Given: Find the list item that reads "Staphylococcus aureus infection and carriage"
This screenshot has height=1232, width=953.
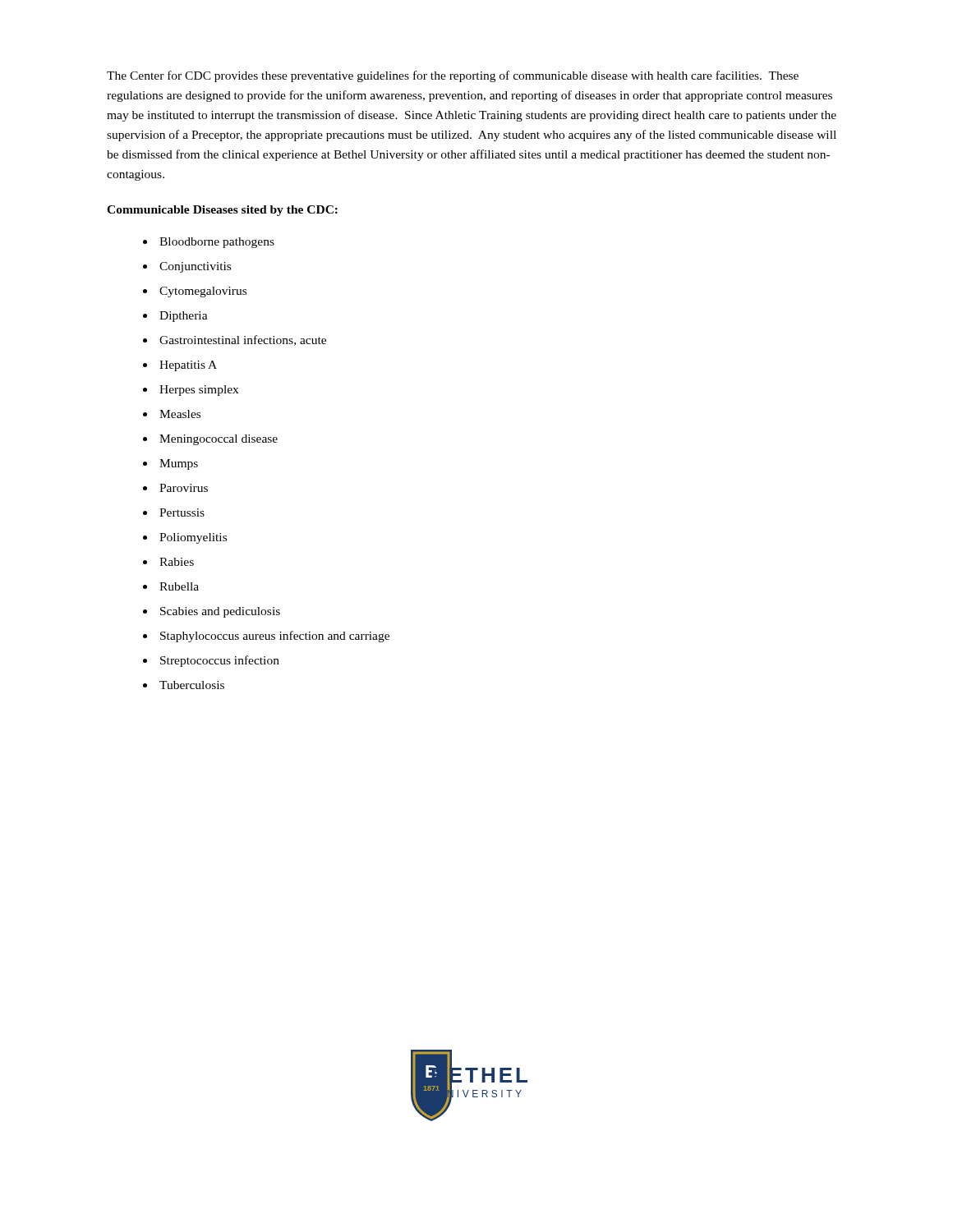Looking at the screenshot, I should (x=275, y=637).
